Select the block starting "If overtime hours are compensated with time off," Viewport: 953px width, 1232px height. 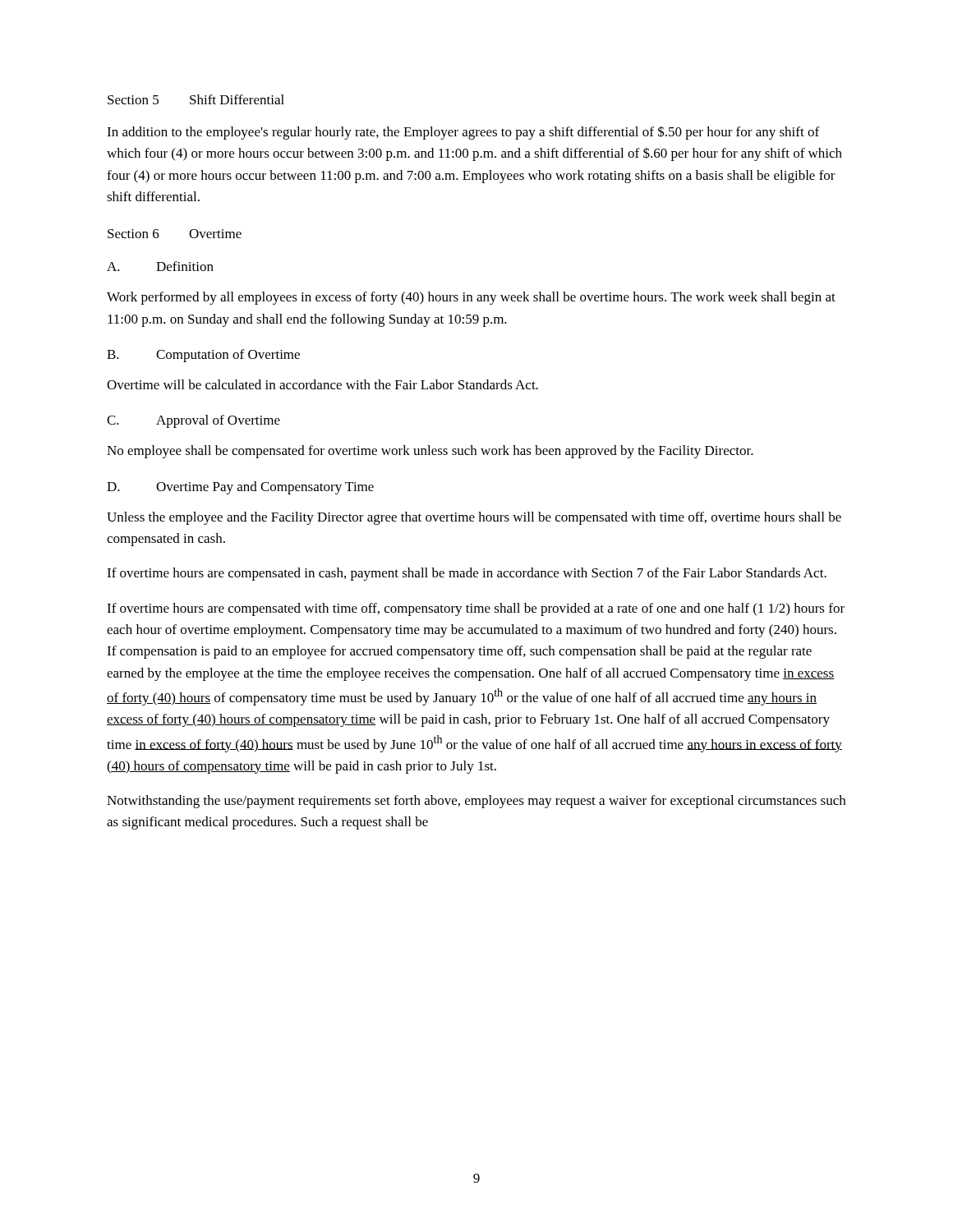tap(476, 687)
